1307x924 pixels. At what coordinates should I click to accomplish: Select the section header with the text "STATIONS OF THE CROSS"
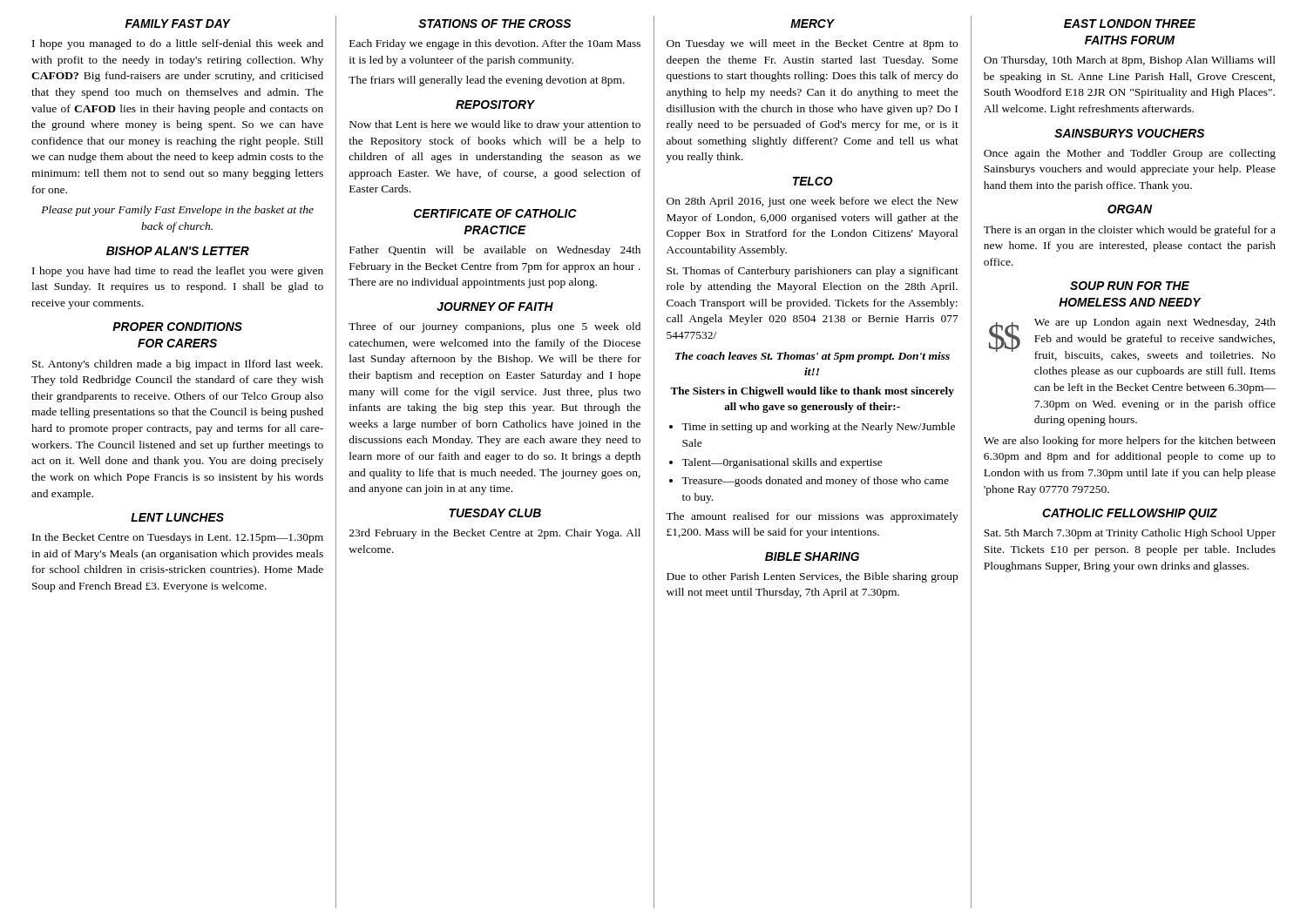point(495,24)
